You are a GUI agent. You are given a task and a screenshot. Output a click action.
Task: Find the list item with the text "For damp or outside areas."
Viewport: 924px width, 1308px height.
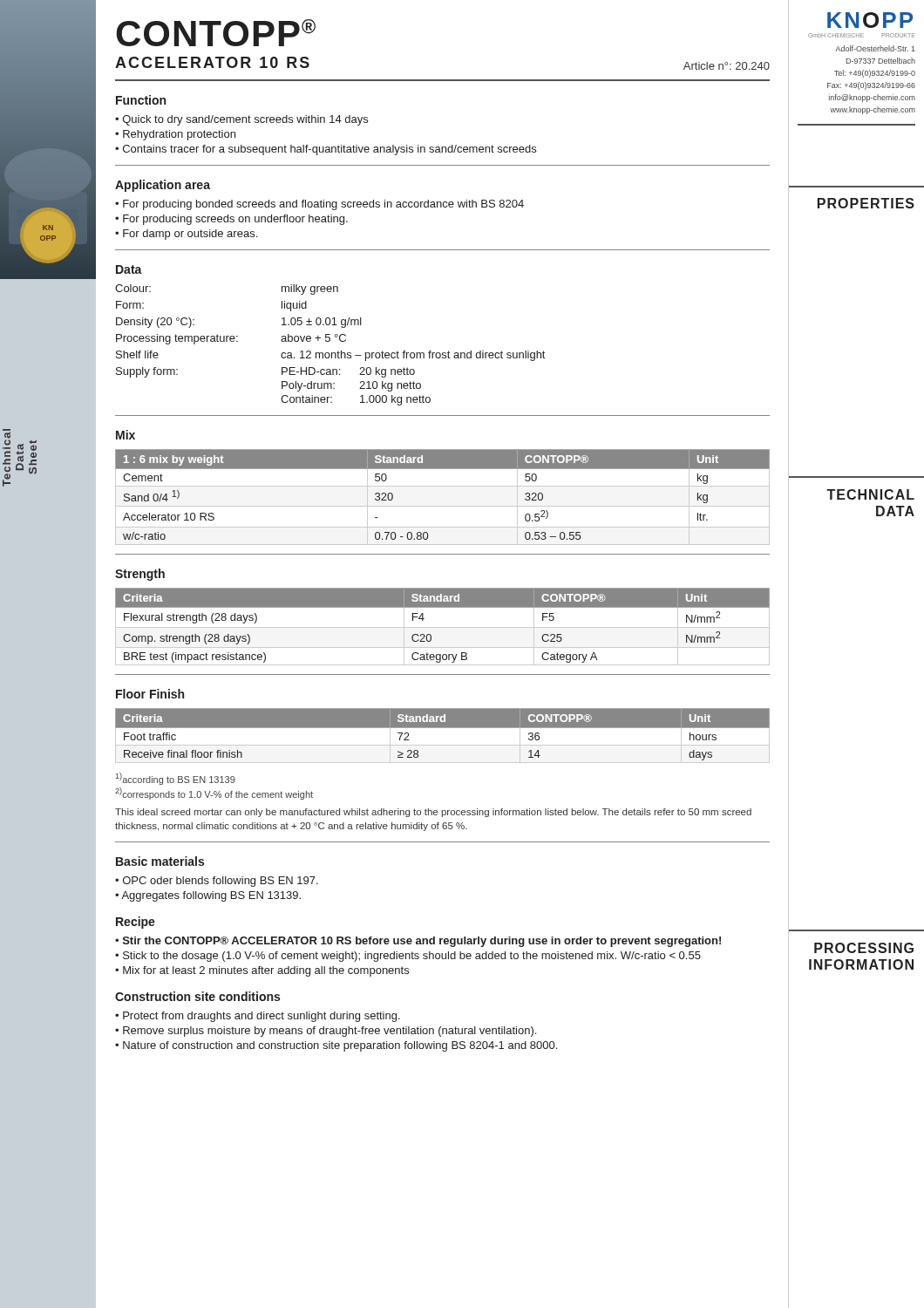190,233
